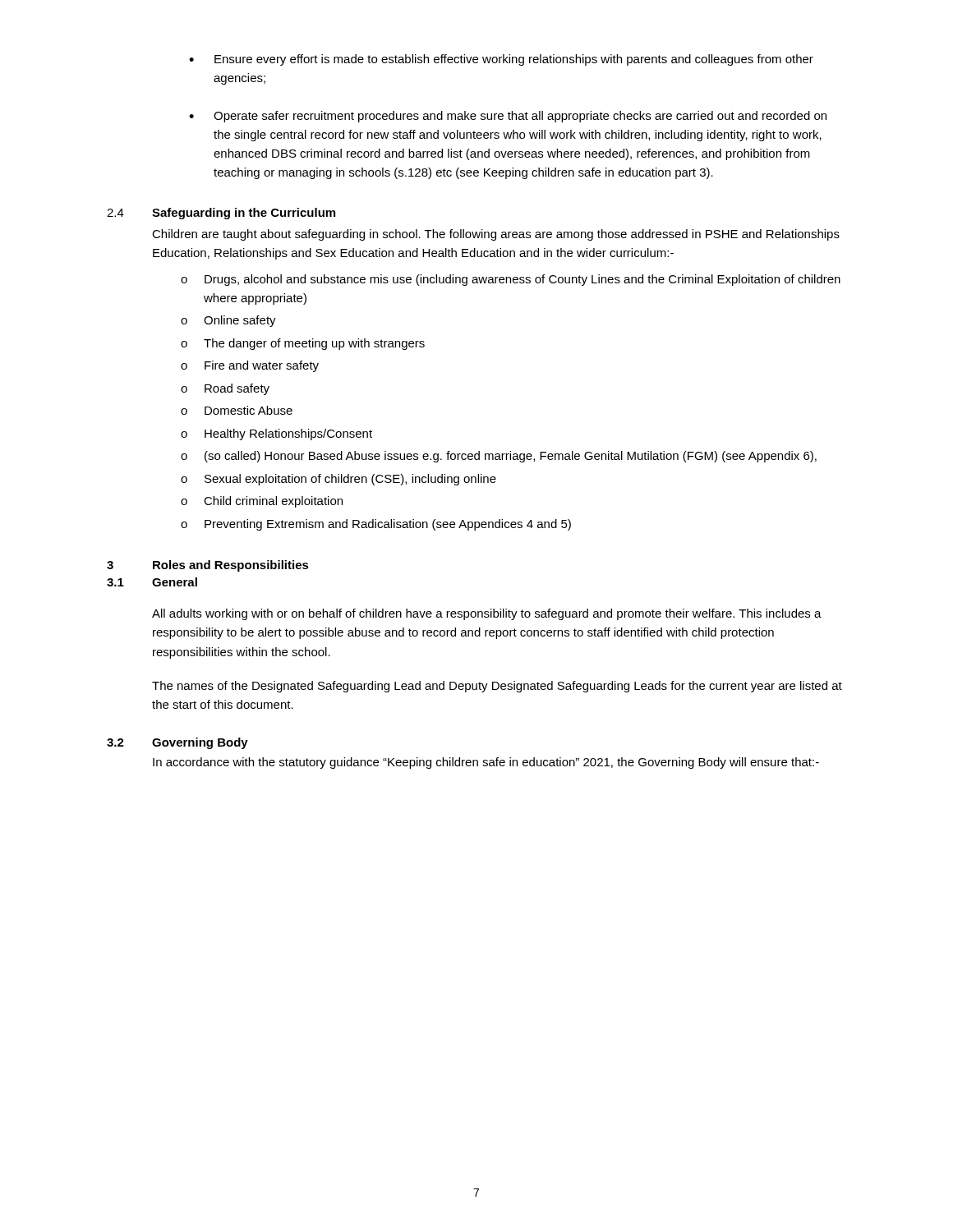
Task: Where is the passage that starts "o Sexual exploitation"?
Action: click(x=338, y=480)
